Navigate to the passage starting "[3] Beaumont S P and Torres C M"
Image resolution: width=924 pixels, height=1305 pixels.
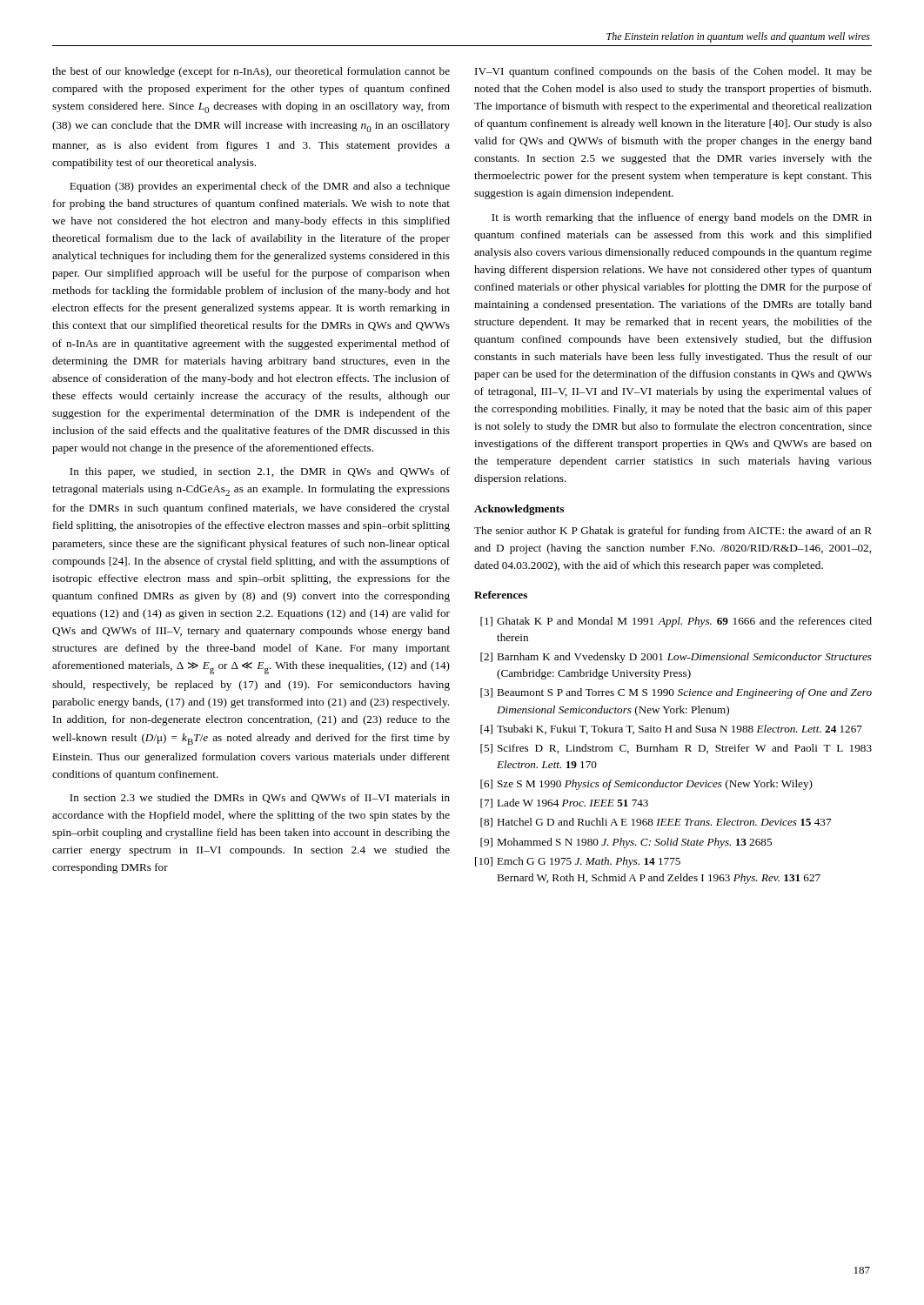point(673,701)
